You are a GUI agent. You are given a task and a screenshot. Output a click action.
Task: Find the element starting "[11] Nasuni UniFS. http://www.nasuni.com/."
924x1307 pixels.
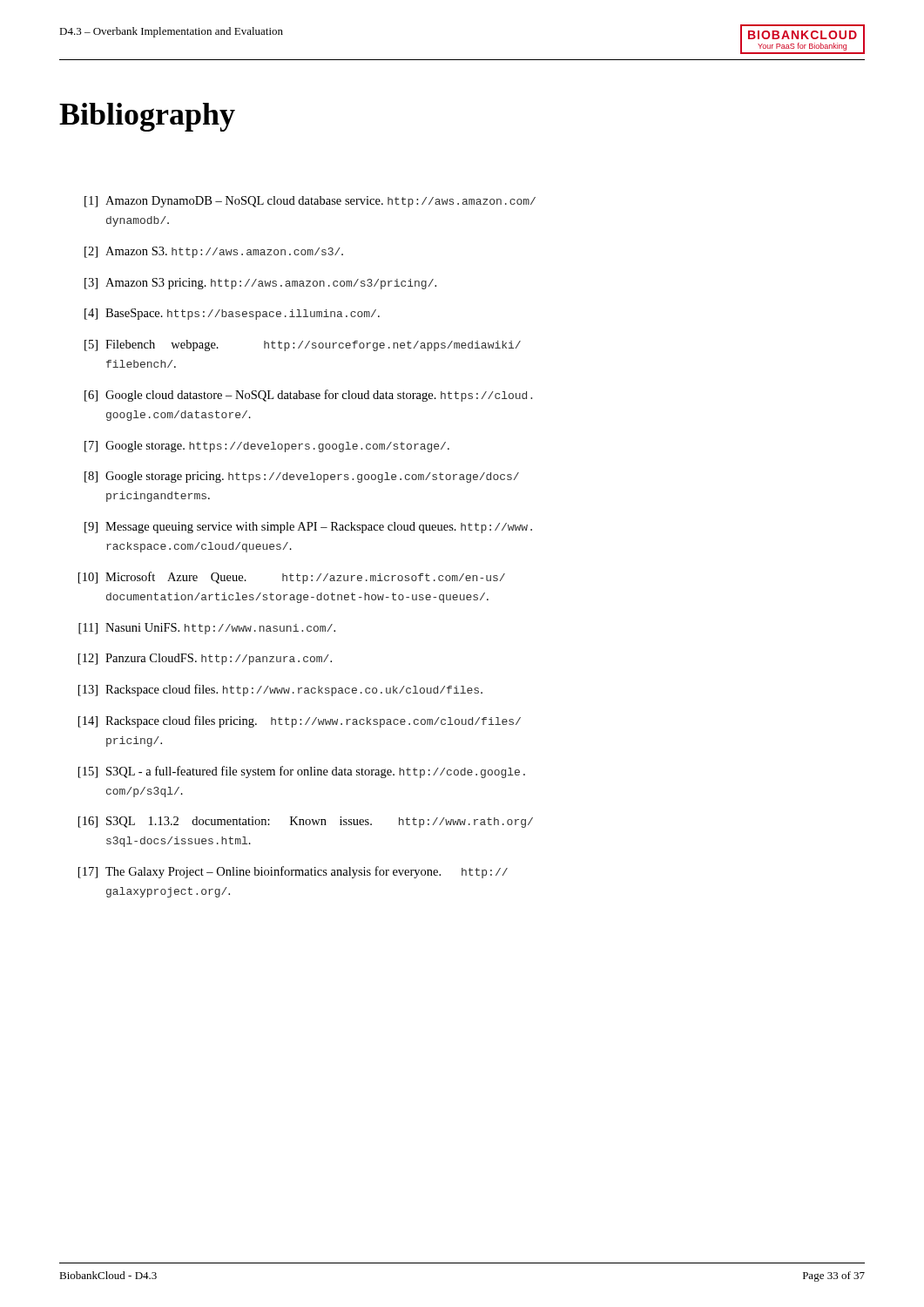[207, 629]
